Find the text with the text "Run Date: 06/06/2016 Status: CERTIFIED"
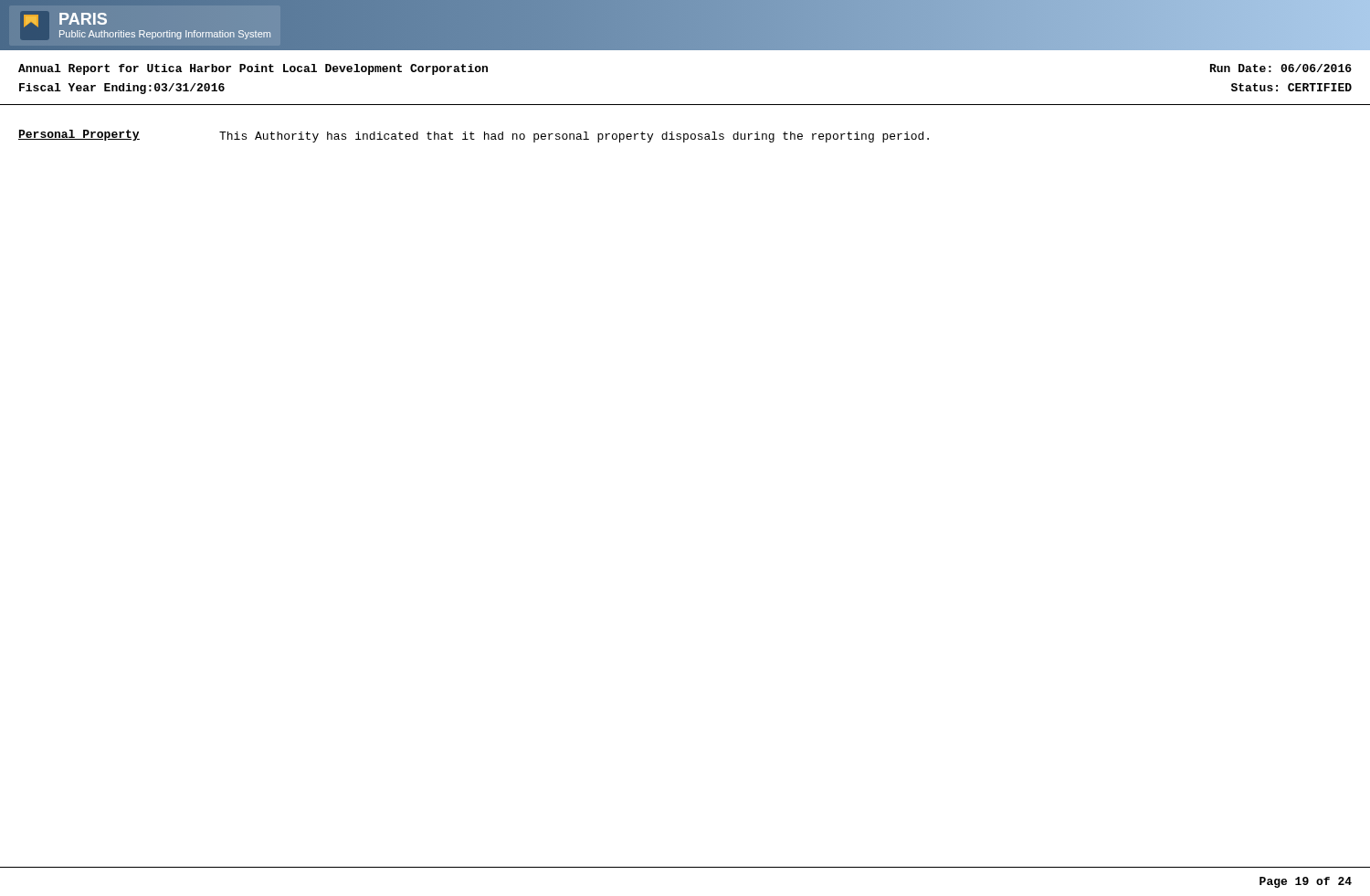This screenshot has height=896, width=1370. tap(1280, 78)
